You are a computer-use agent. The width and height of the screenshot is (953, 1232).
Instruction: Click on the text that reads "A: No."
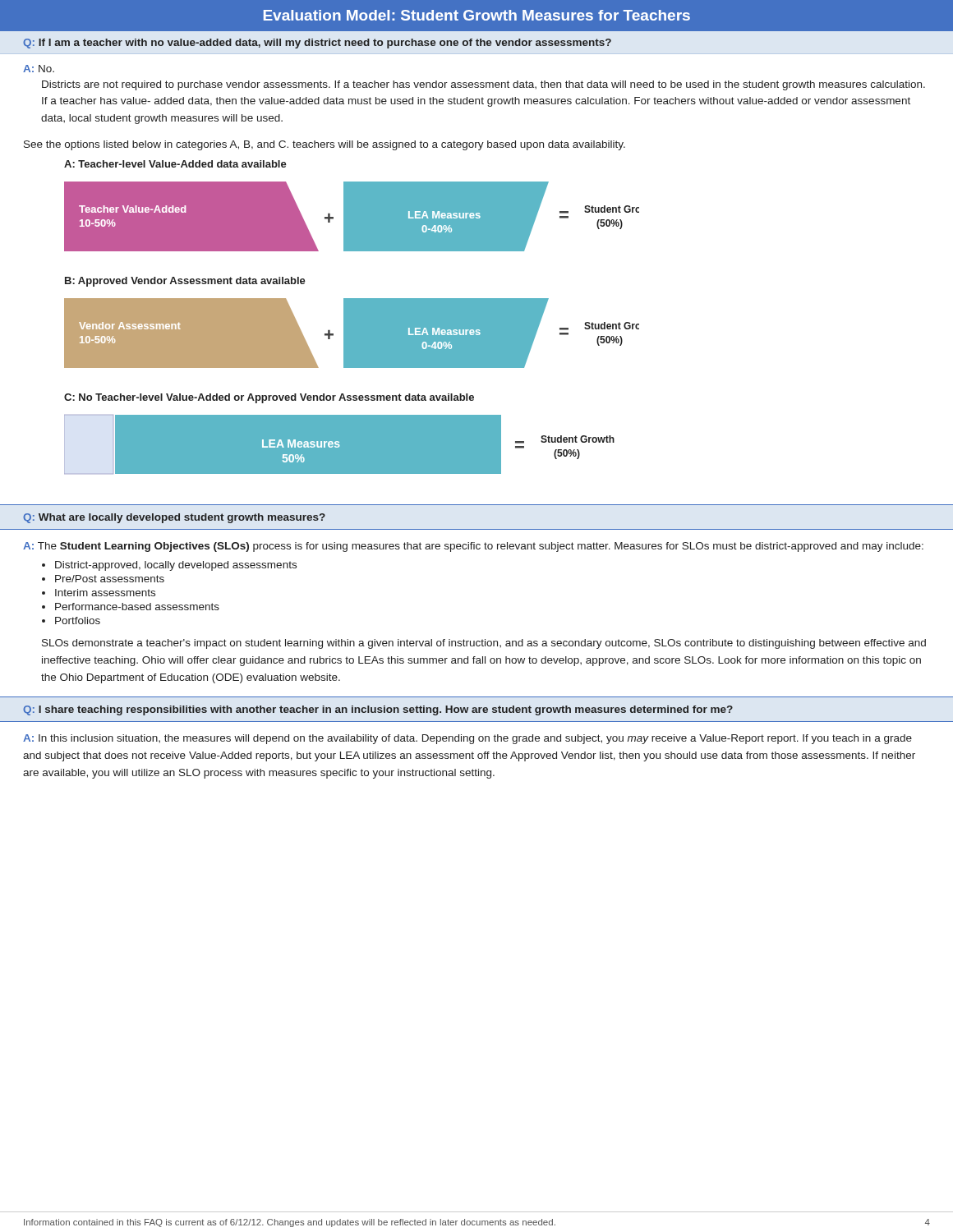click(39, 69)
